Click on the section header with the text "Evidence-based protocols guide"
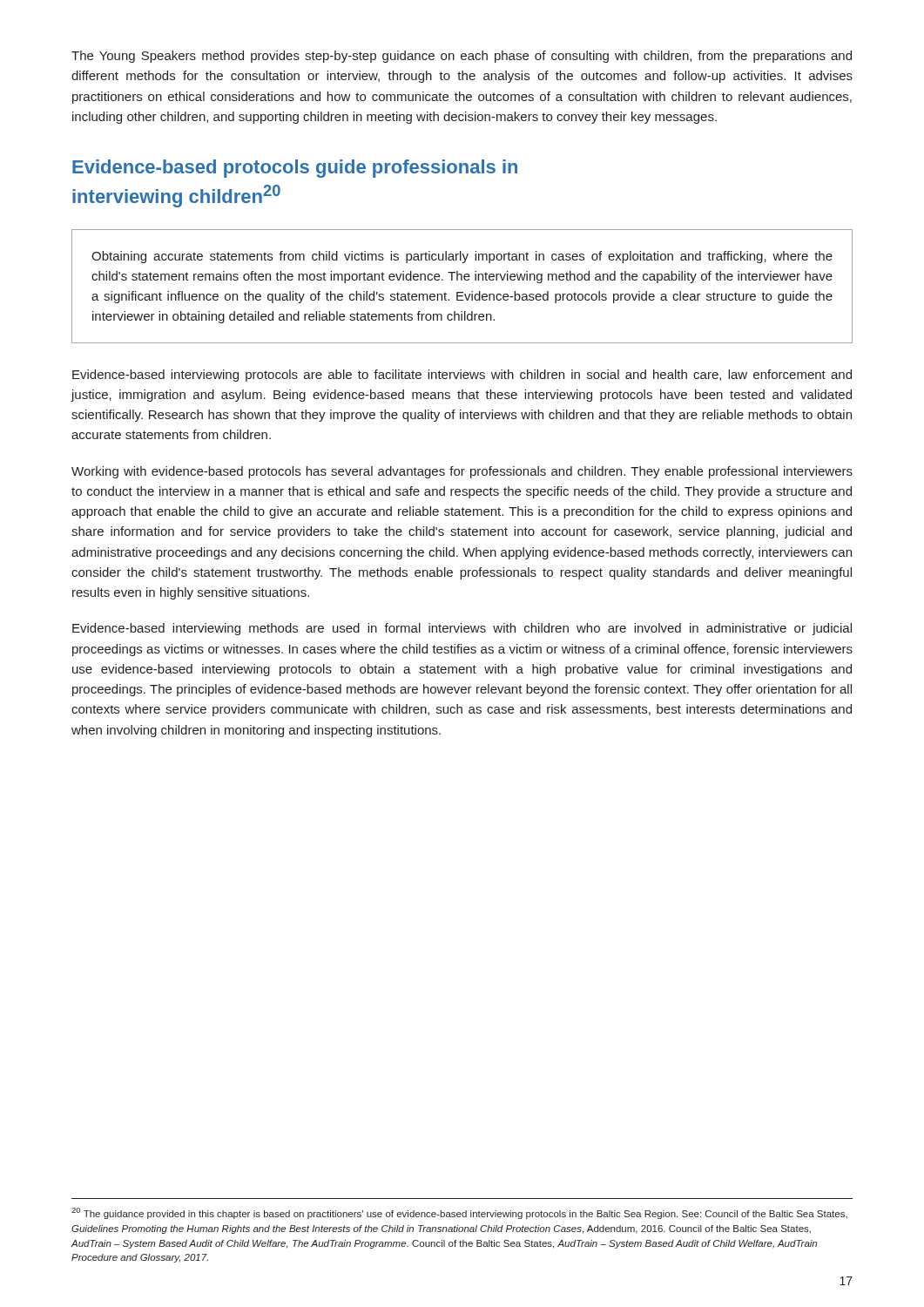Image resolution: width=924 pixels, height=1307 pixels. (295, 182)
